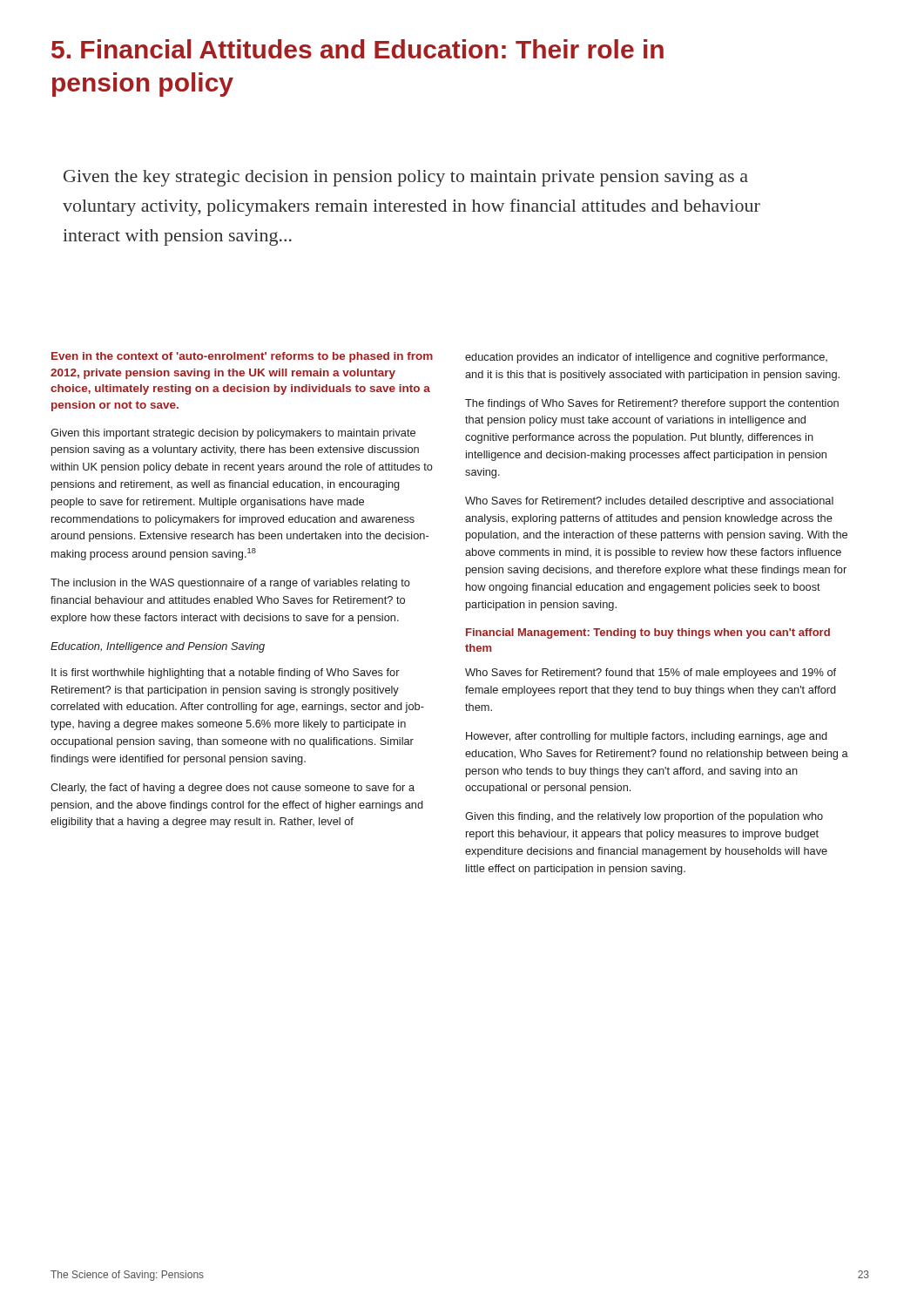924x1307 pixels.
Task: Select the text block that says "However, after controlling"
Action: coord(657,762)
